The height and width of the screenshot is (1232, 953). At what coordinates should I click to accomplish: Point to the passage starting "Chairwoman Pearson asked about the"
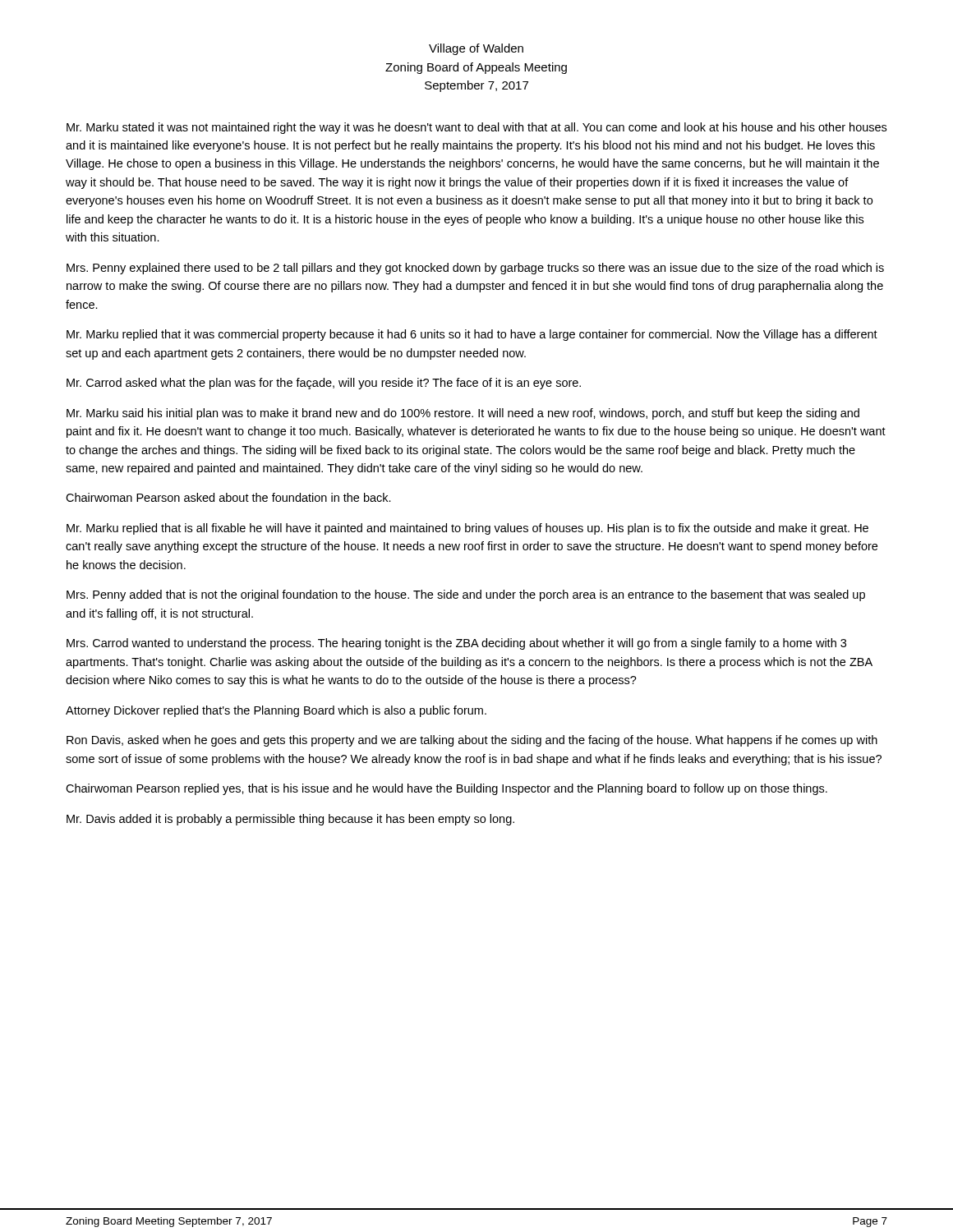tap(229, 498)
